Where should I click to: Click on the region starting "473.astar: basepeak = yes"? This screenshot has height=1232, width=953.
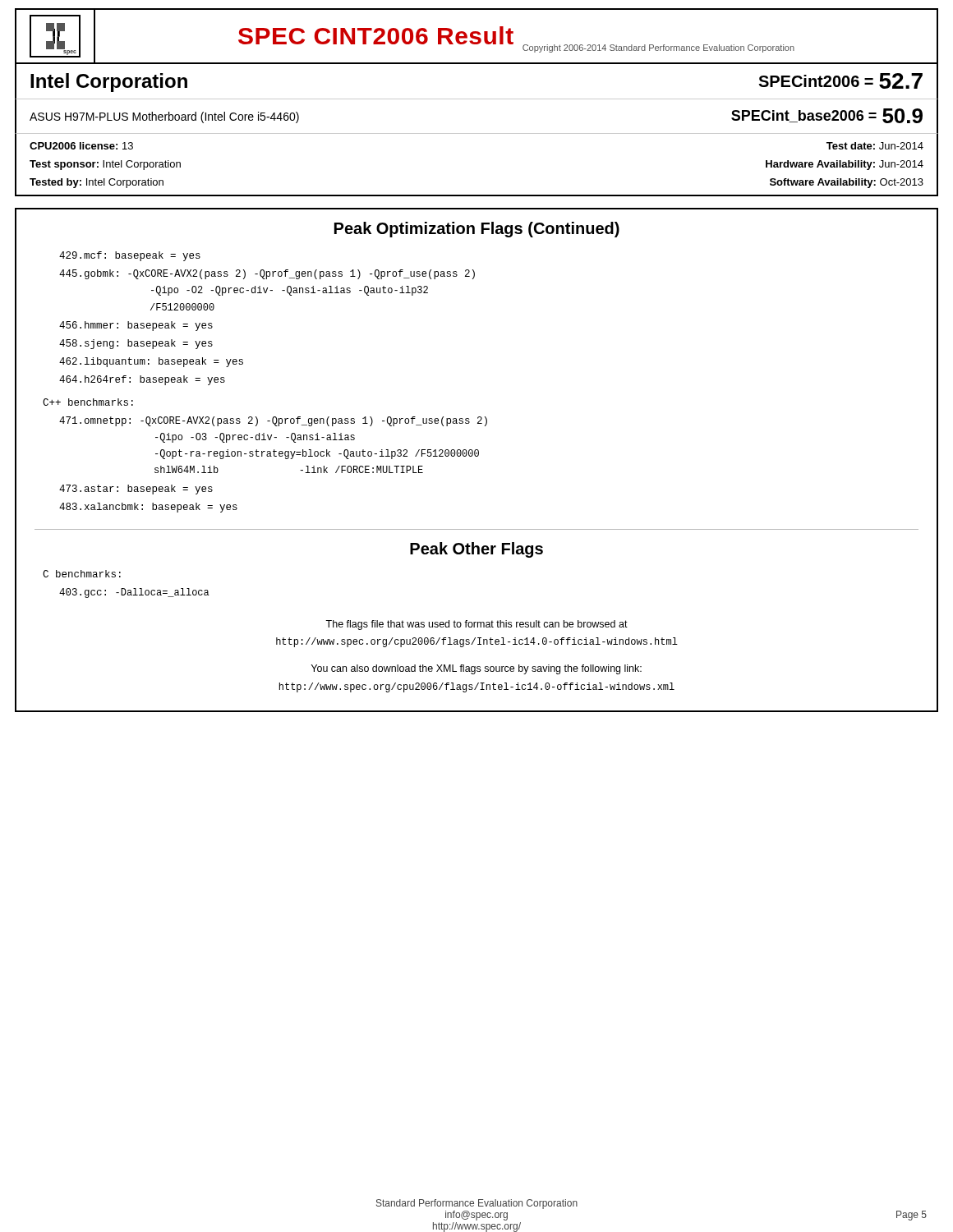(x=136, y=489)
